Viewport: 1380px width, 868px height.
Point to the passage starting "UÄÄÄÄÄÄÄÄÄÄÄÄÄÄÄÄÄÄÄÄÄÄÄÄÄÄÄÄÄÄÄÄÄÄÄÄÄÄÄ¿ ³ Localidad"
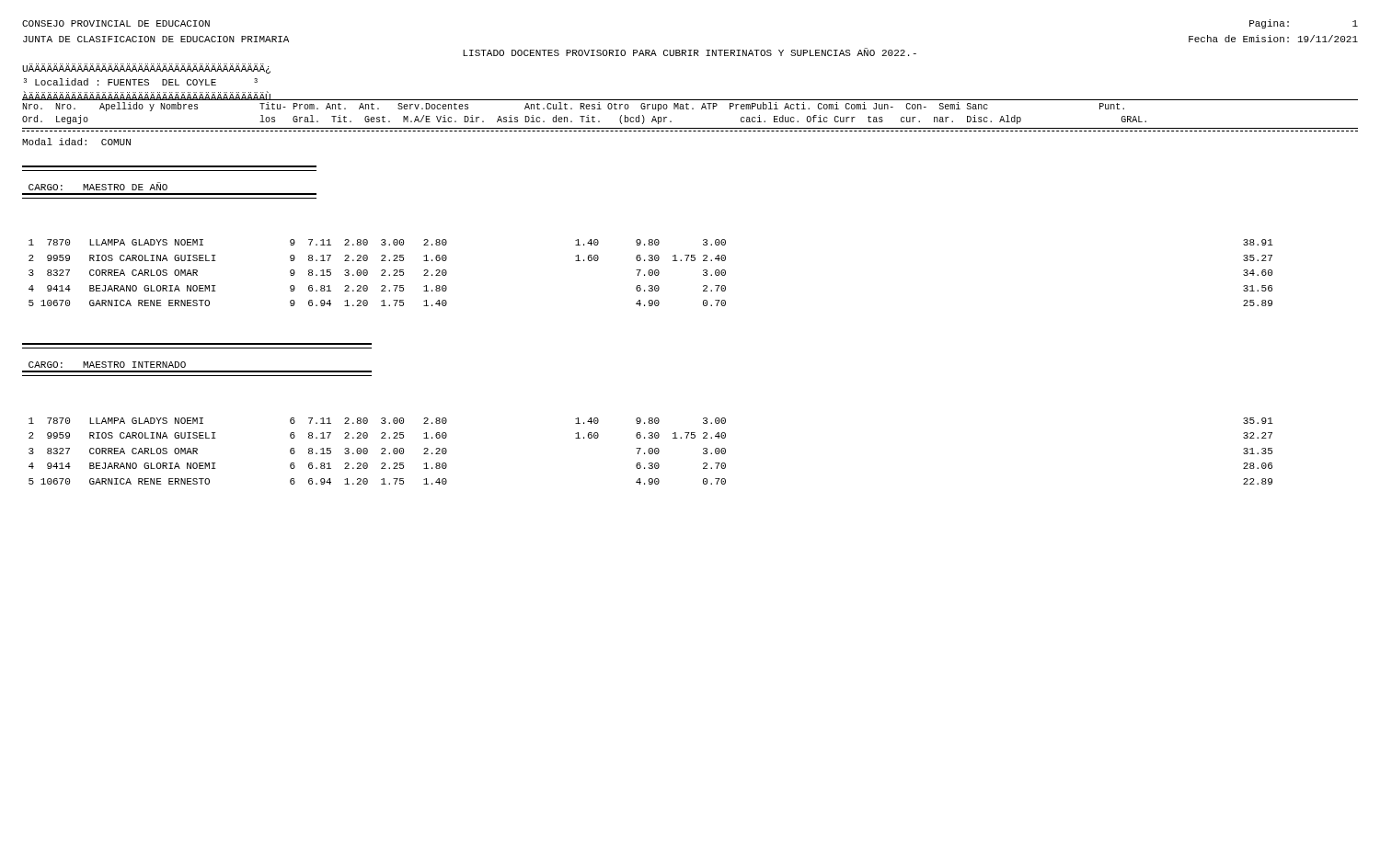coord(147,83)
